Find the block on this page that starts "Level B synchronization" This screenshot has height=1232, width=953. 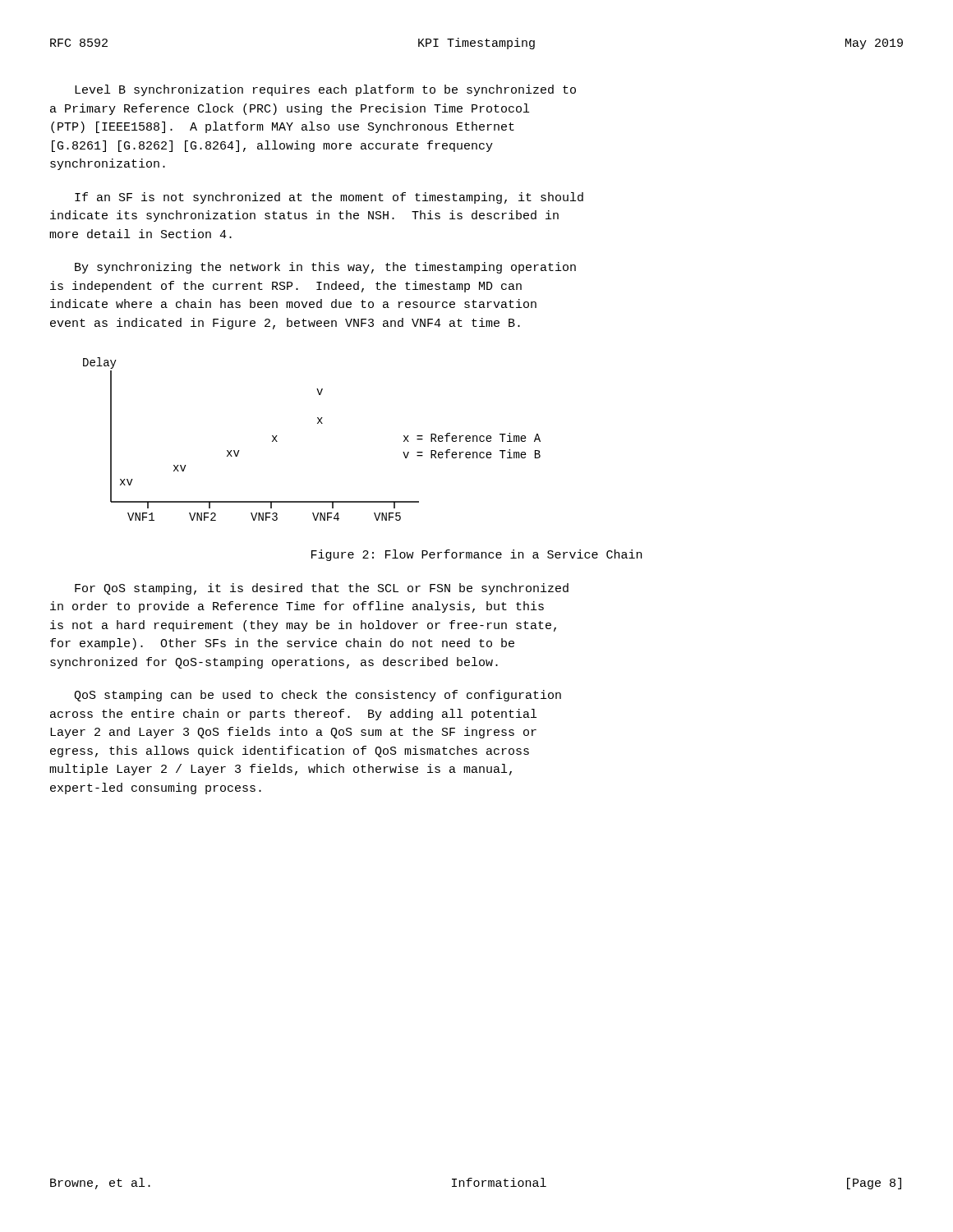click(x=313, y=128)
